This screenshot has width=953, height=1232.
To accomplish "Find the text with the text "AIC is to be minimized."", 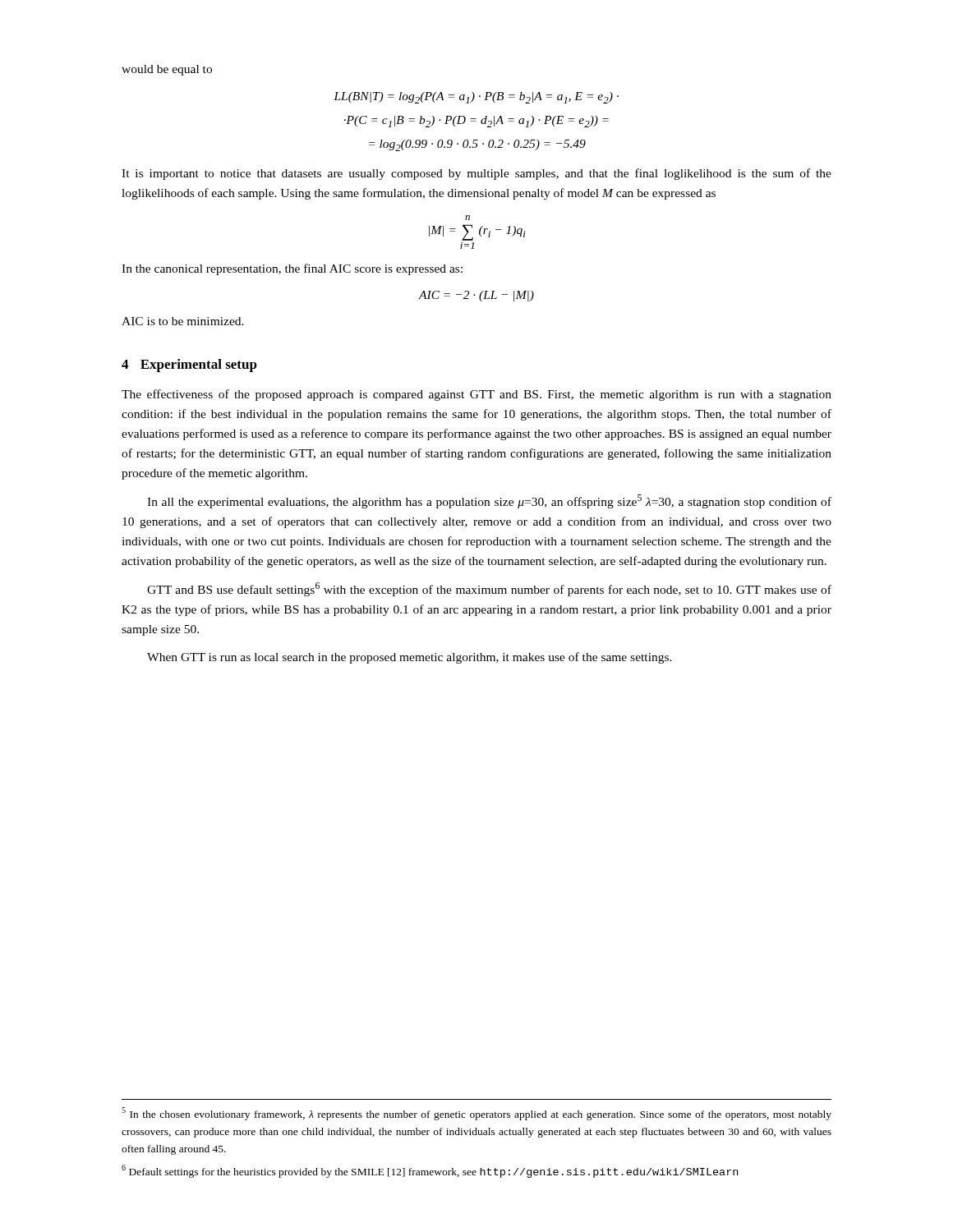I will (183, 321).
